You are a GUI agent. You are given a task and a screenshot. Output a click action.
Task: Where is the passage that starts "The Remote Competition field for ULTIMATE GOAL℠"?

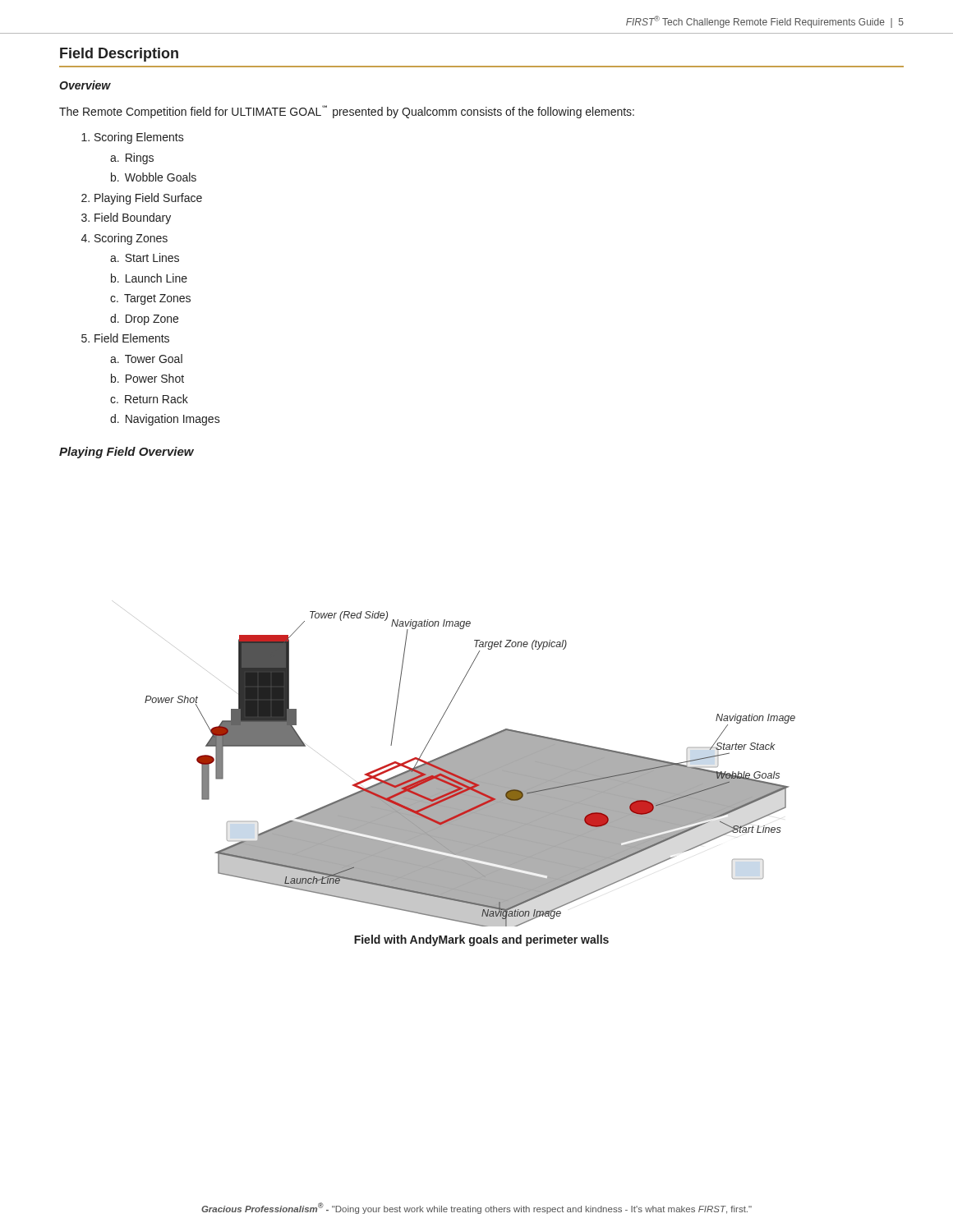click(x=481, y=112)
